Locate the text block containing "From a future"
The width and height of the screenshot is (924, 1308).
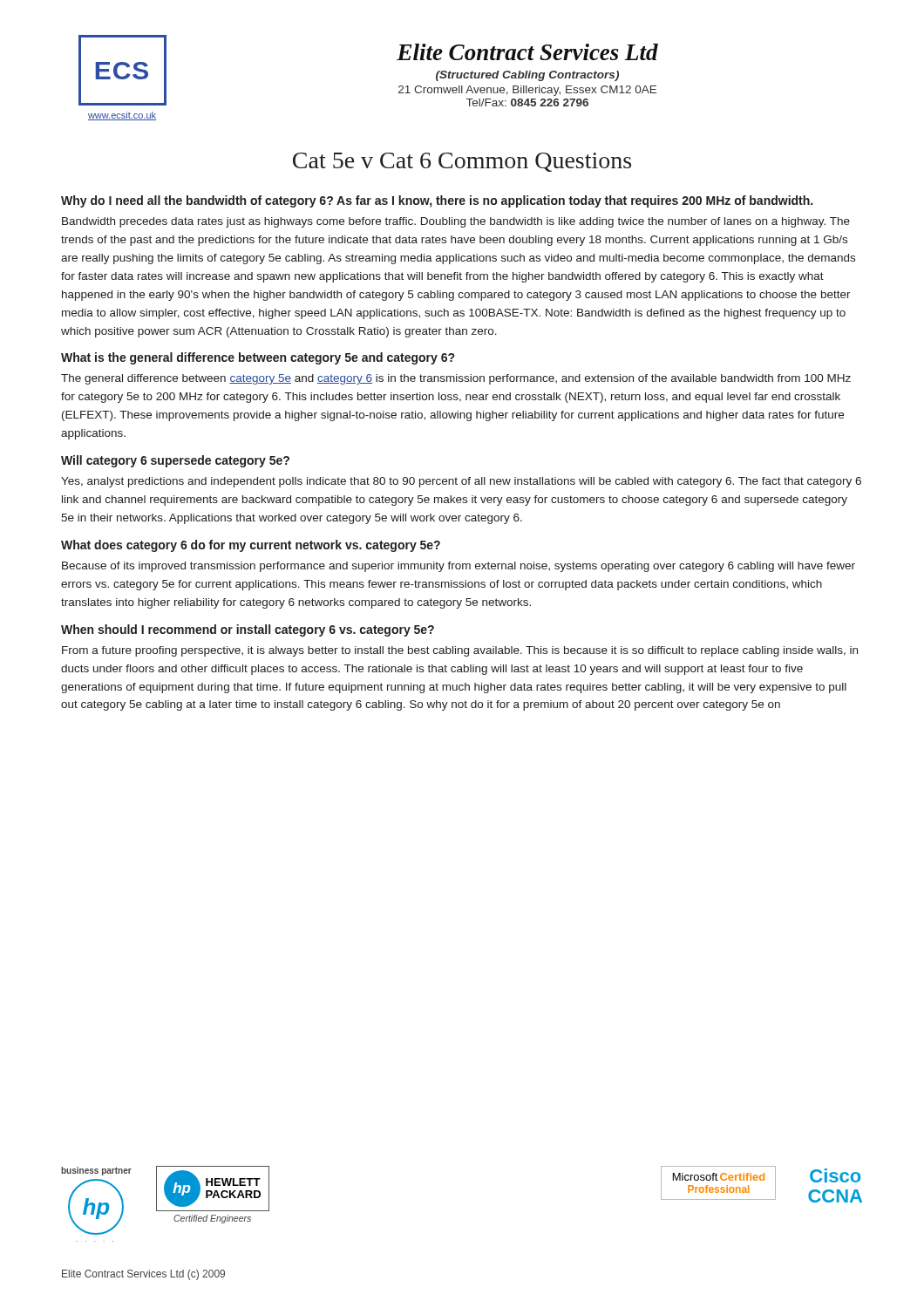[460, 677]
